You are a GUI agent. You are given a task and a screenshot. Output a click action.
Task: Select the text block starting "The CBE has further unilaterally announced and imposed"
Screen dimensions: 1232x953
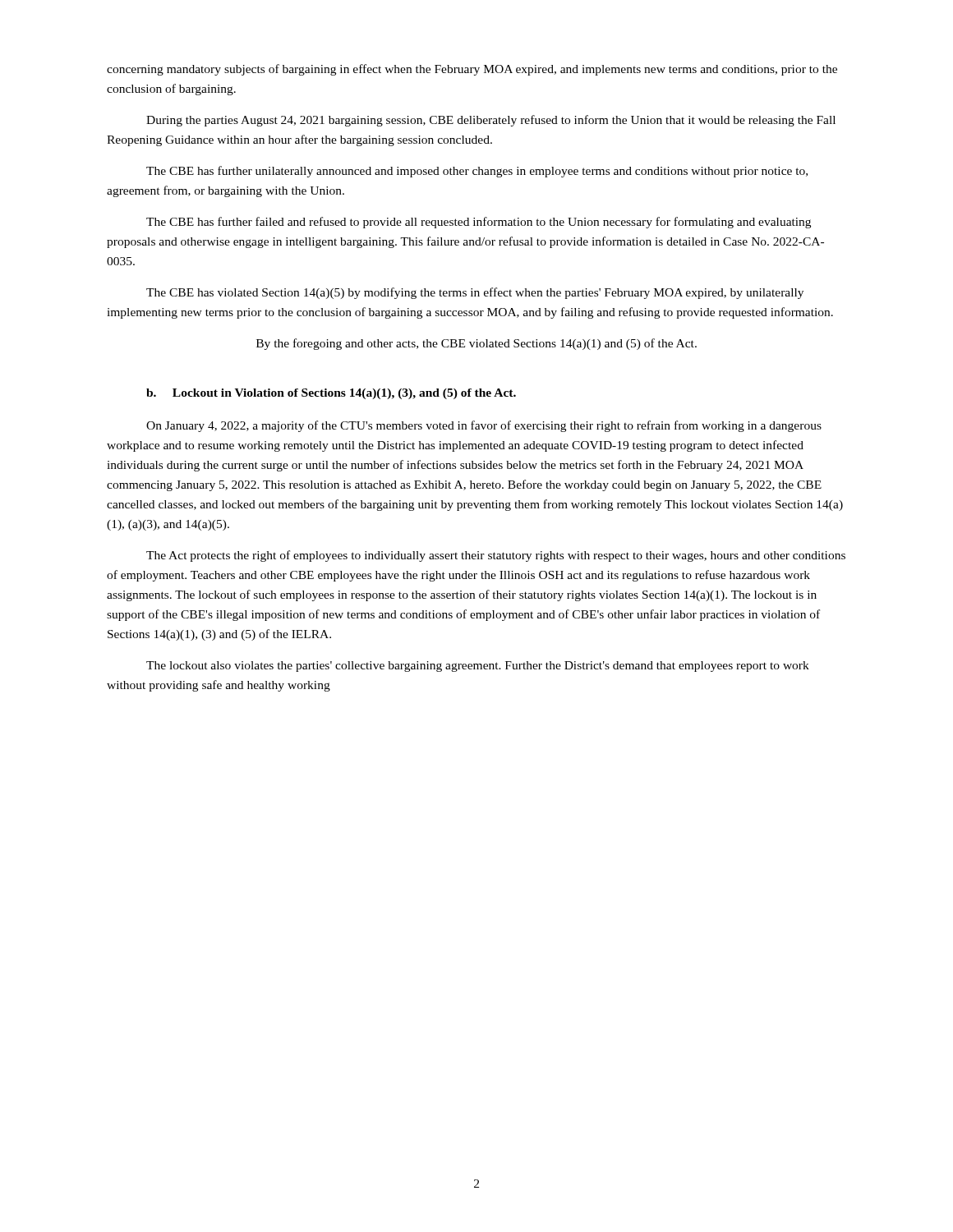click(458, 180)
